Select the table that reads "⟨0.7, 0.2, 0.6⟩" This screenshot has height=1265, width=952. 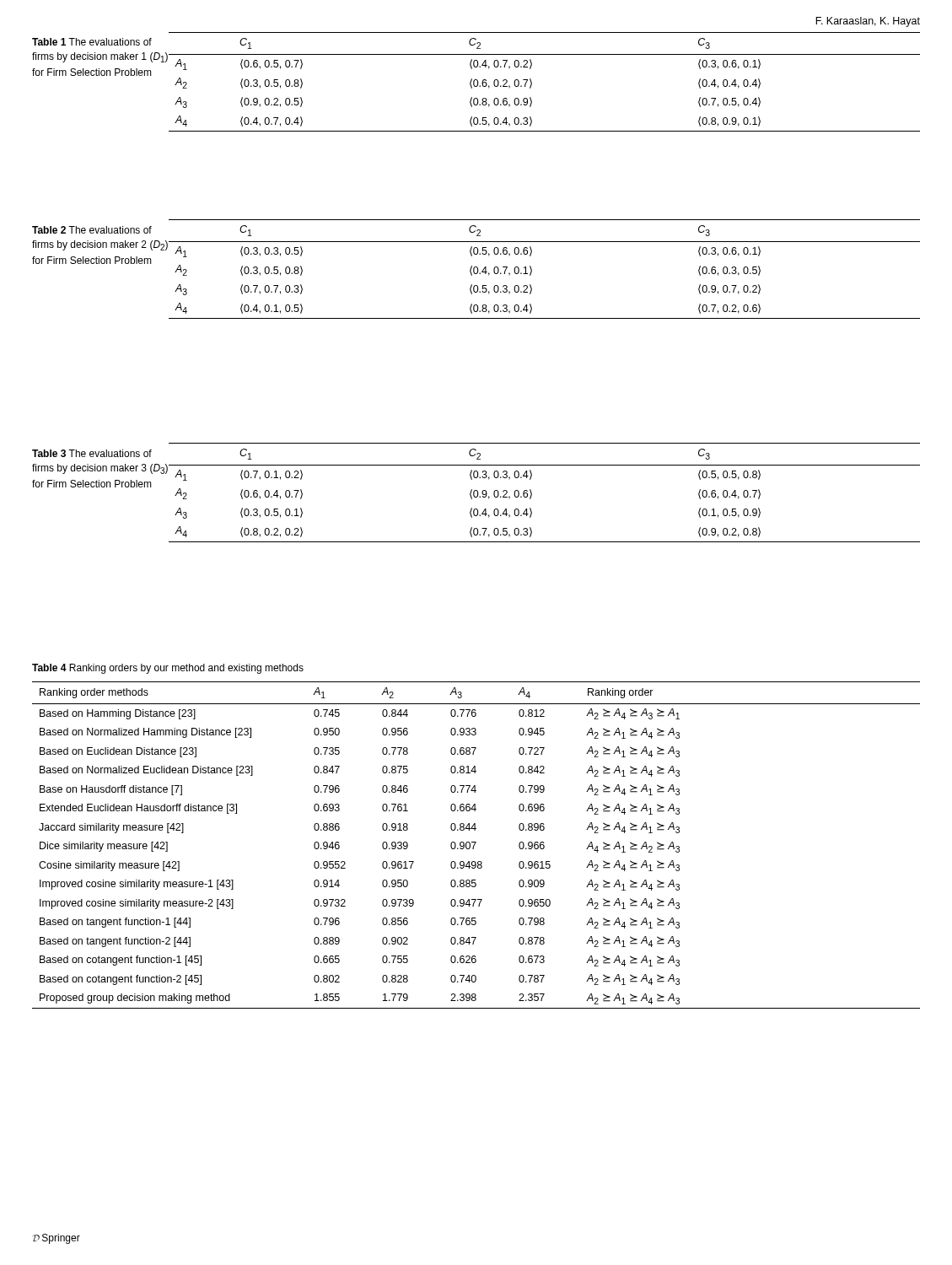(x=544, y=269)
